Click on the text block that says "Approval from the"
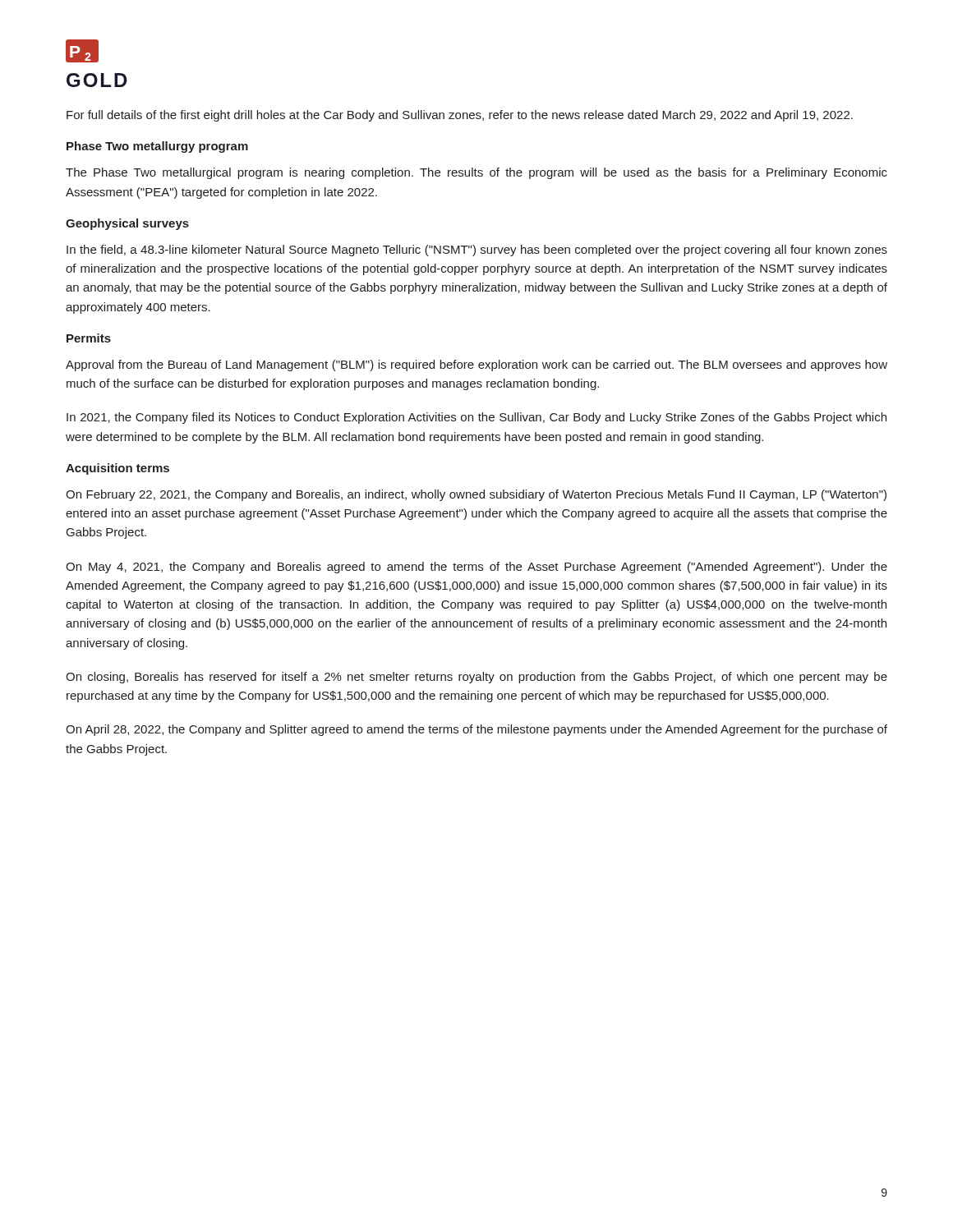This screenshot has height=1232, width=953. click(x=476, y=374)
